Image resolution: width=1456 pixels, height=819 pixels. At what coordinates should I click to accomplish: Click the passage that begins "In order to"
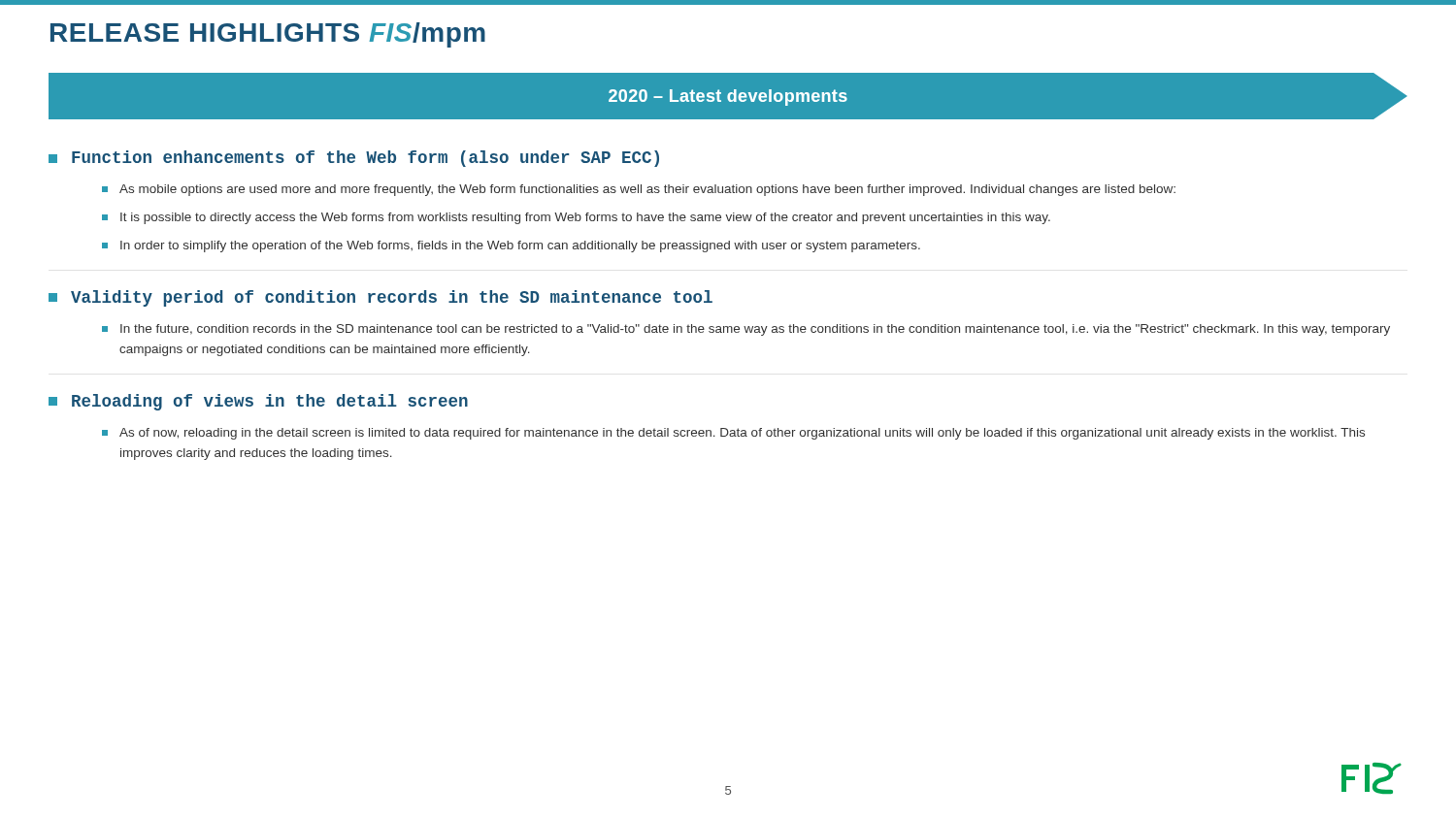511,246
